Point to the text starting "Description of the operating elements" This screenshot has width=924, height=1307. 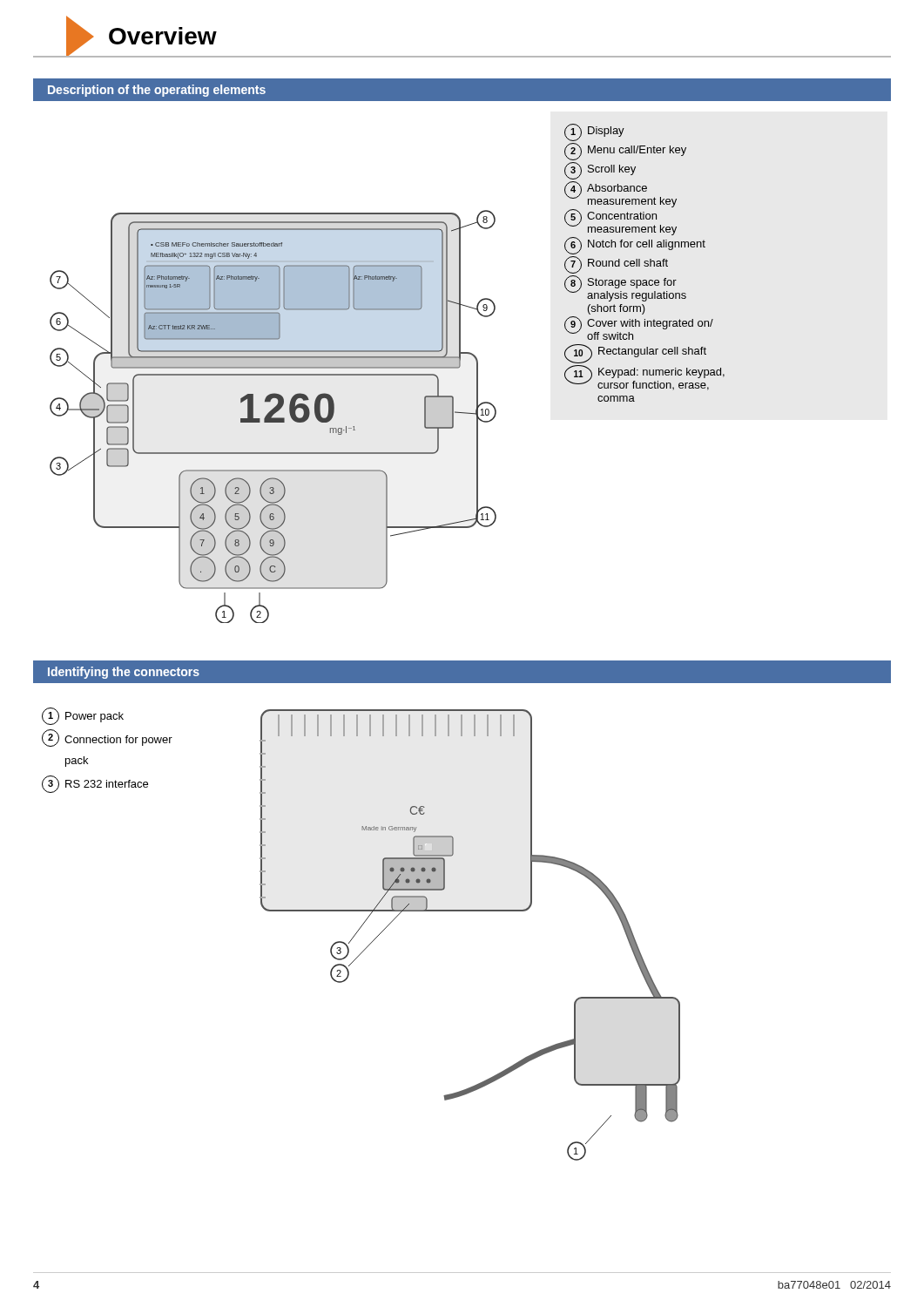156,90
